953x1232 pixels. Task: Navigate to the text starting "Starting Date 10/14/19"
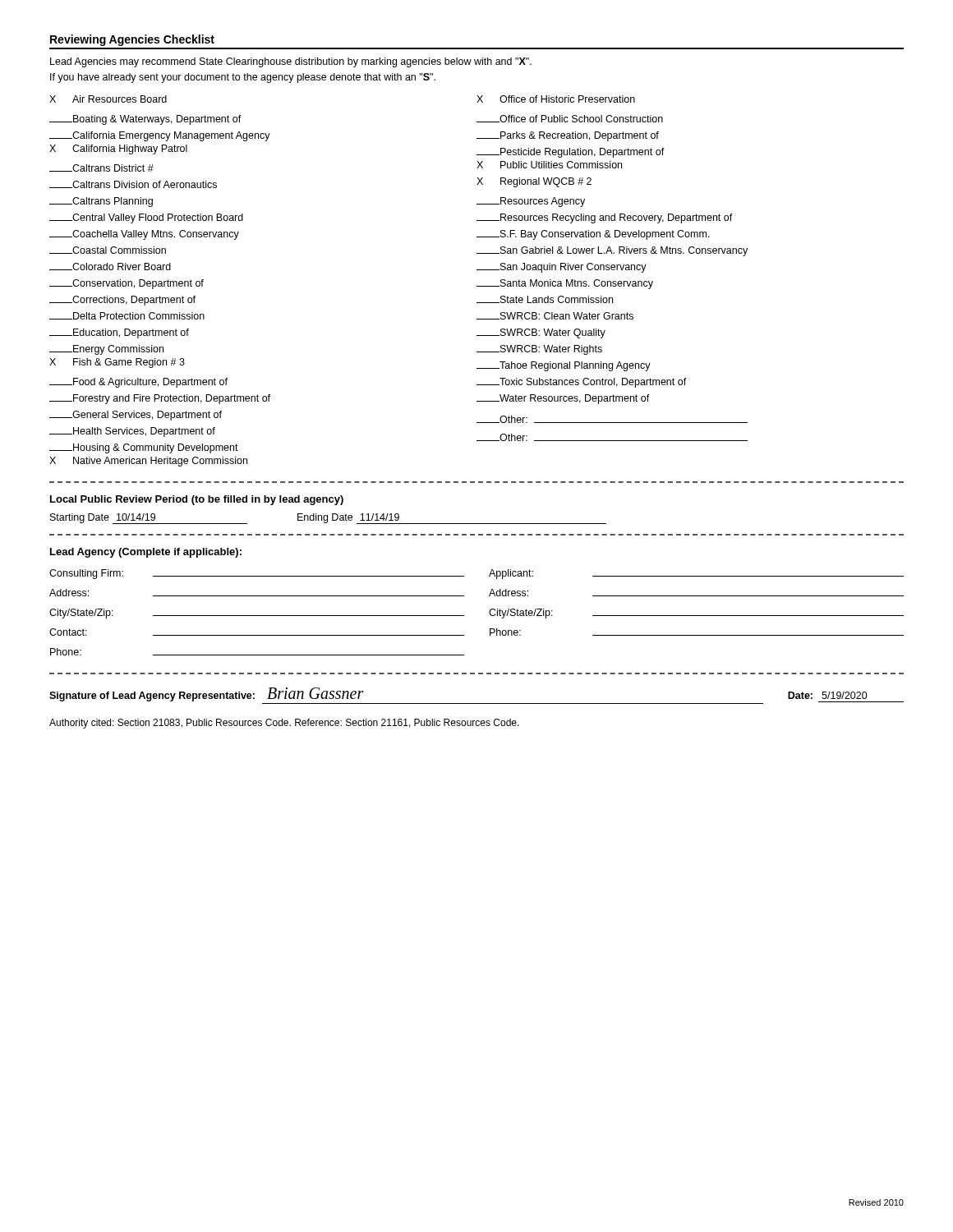pyautogui.click(x=328, y=517)
